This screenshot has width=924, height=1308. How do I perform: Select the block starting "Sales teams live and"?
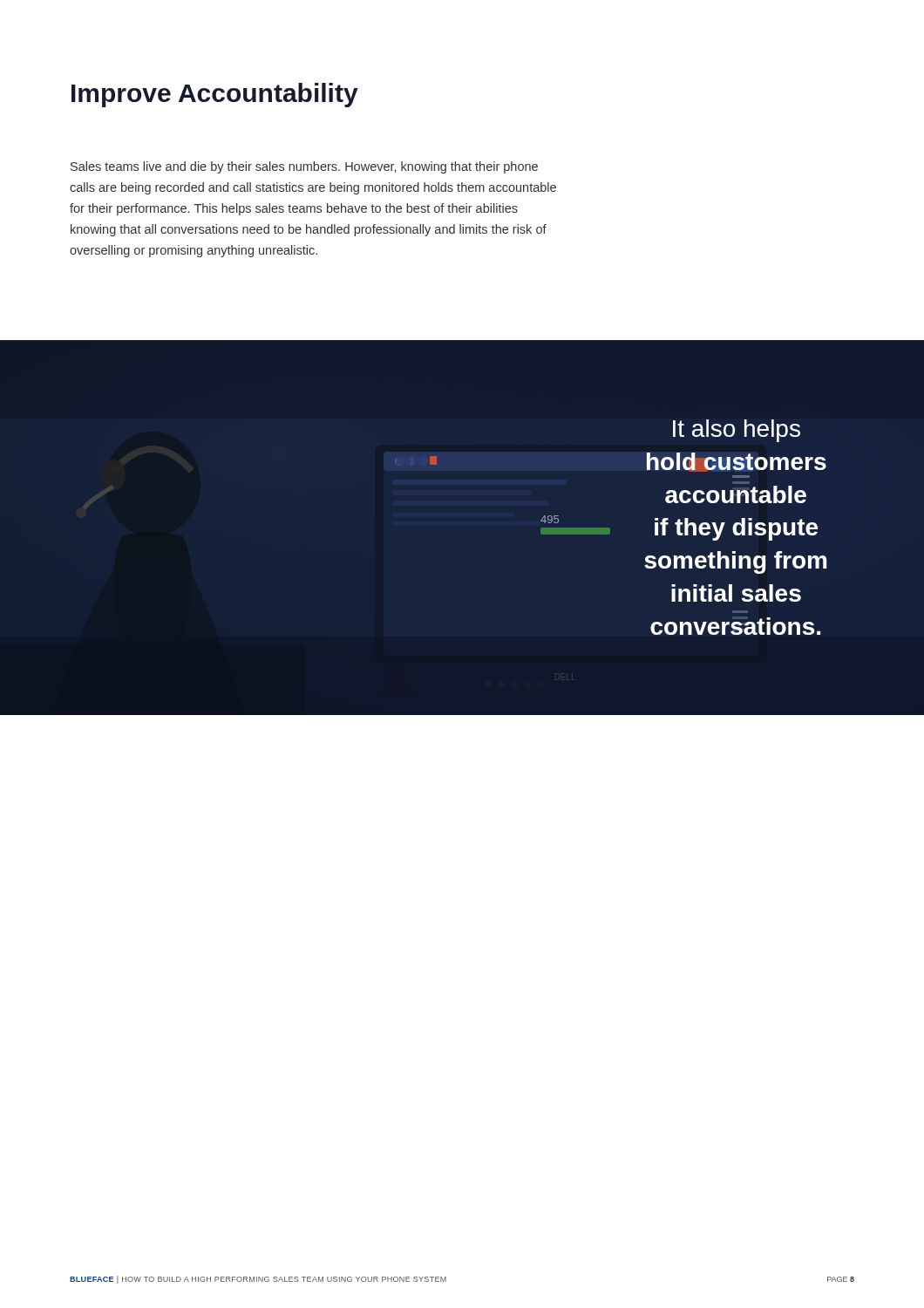[314, 209]
